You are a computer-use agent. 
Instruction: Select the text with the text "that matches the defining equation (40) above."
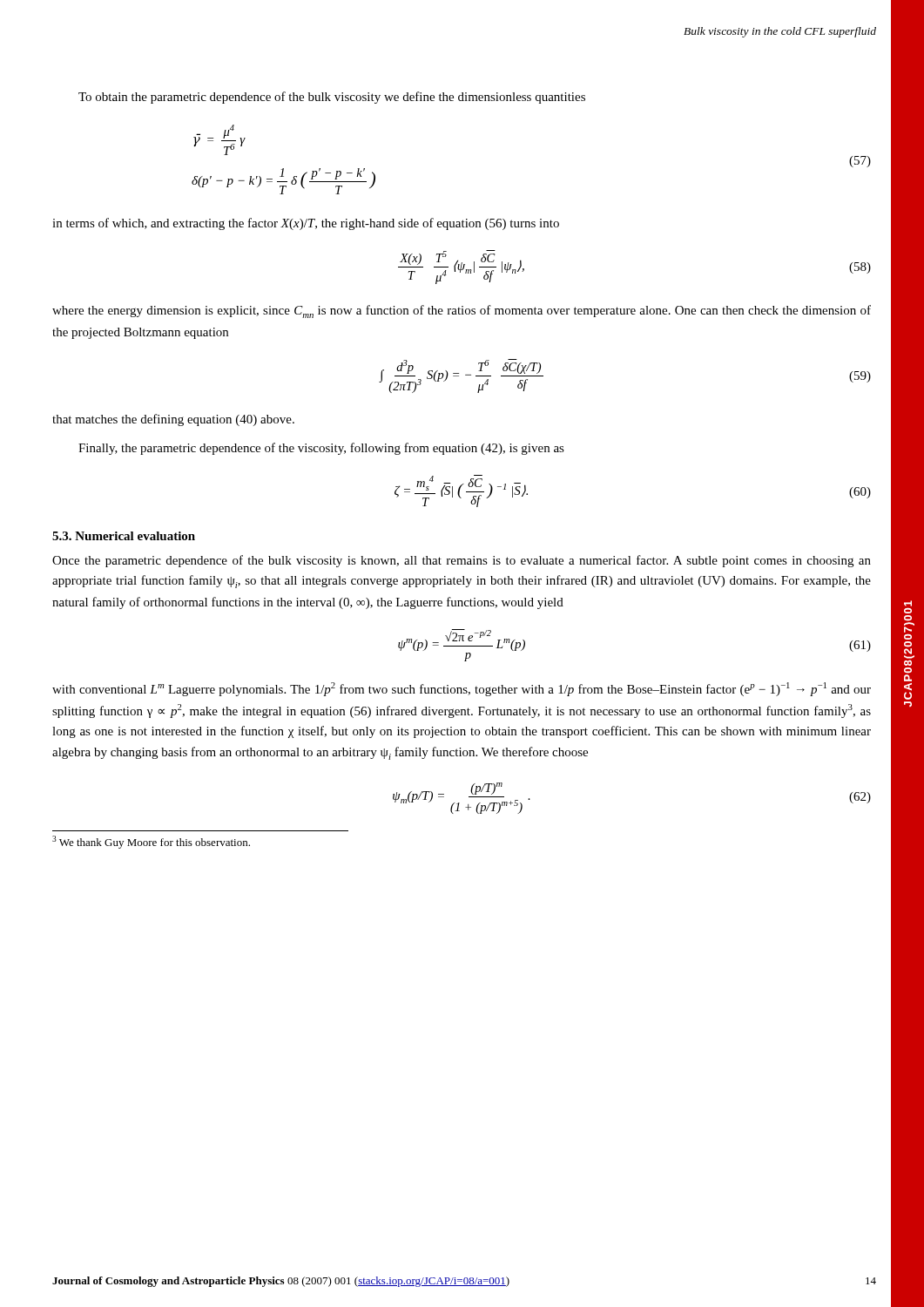[174, 419]
